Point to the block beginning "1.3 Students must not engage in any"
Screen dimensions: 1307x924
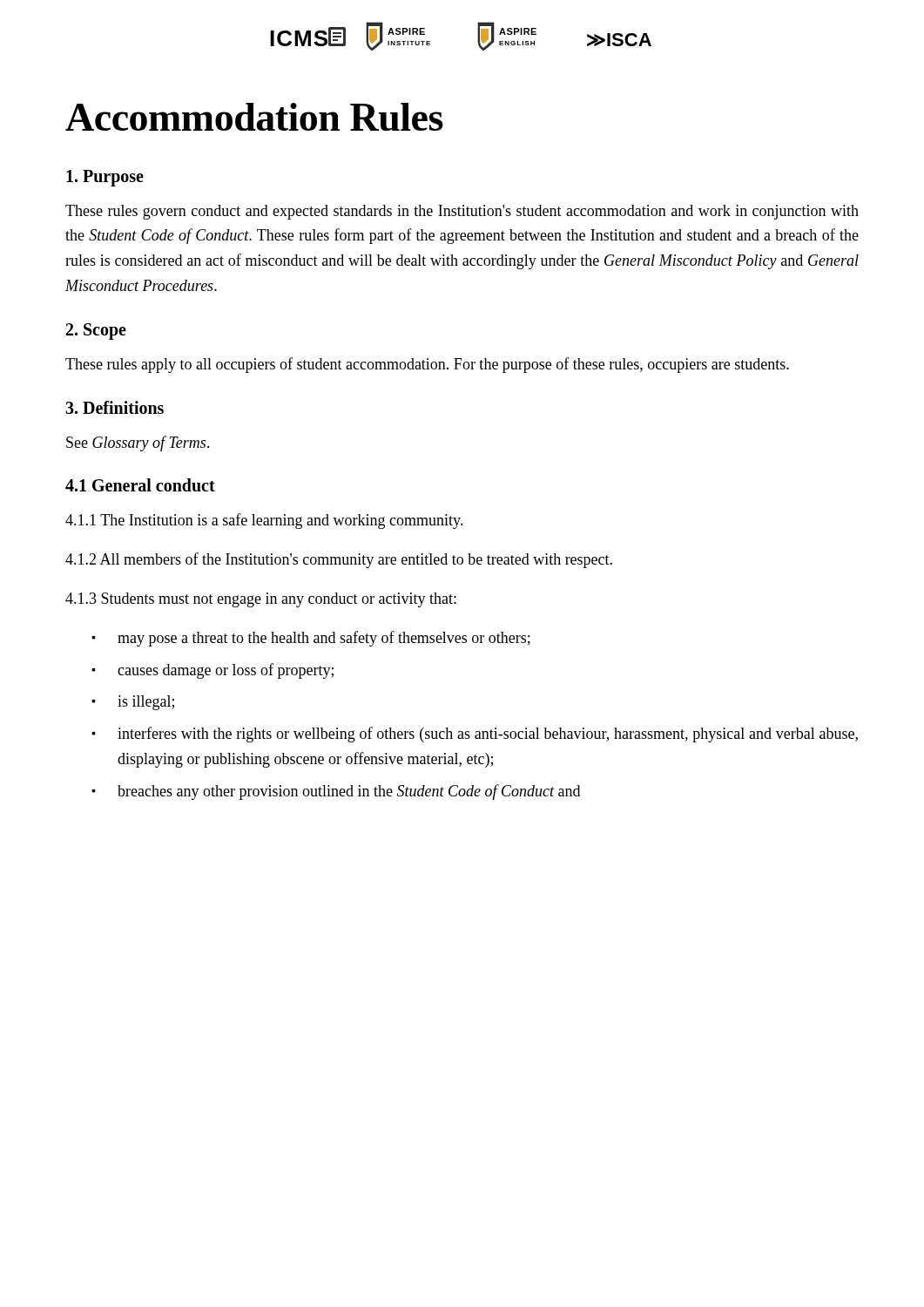coord(261,599)
